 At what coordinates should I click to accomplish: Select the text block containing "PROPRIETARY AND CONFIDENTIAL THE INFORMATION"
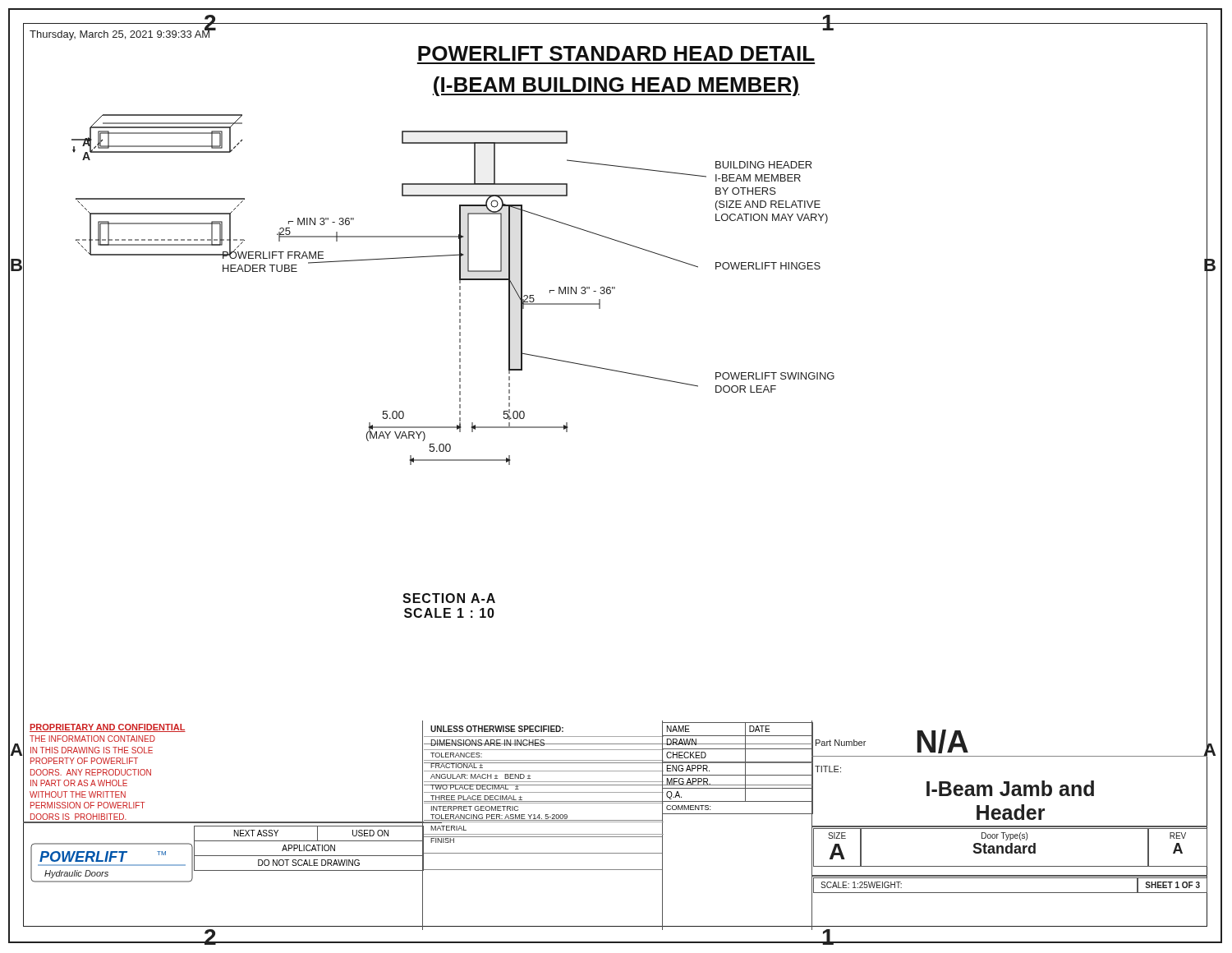click(x=149, y=772)
